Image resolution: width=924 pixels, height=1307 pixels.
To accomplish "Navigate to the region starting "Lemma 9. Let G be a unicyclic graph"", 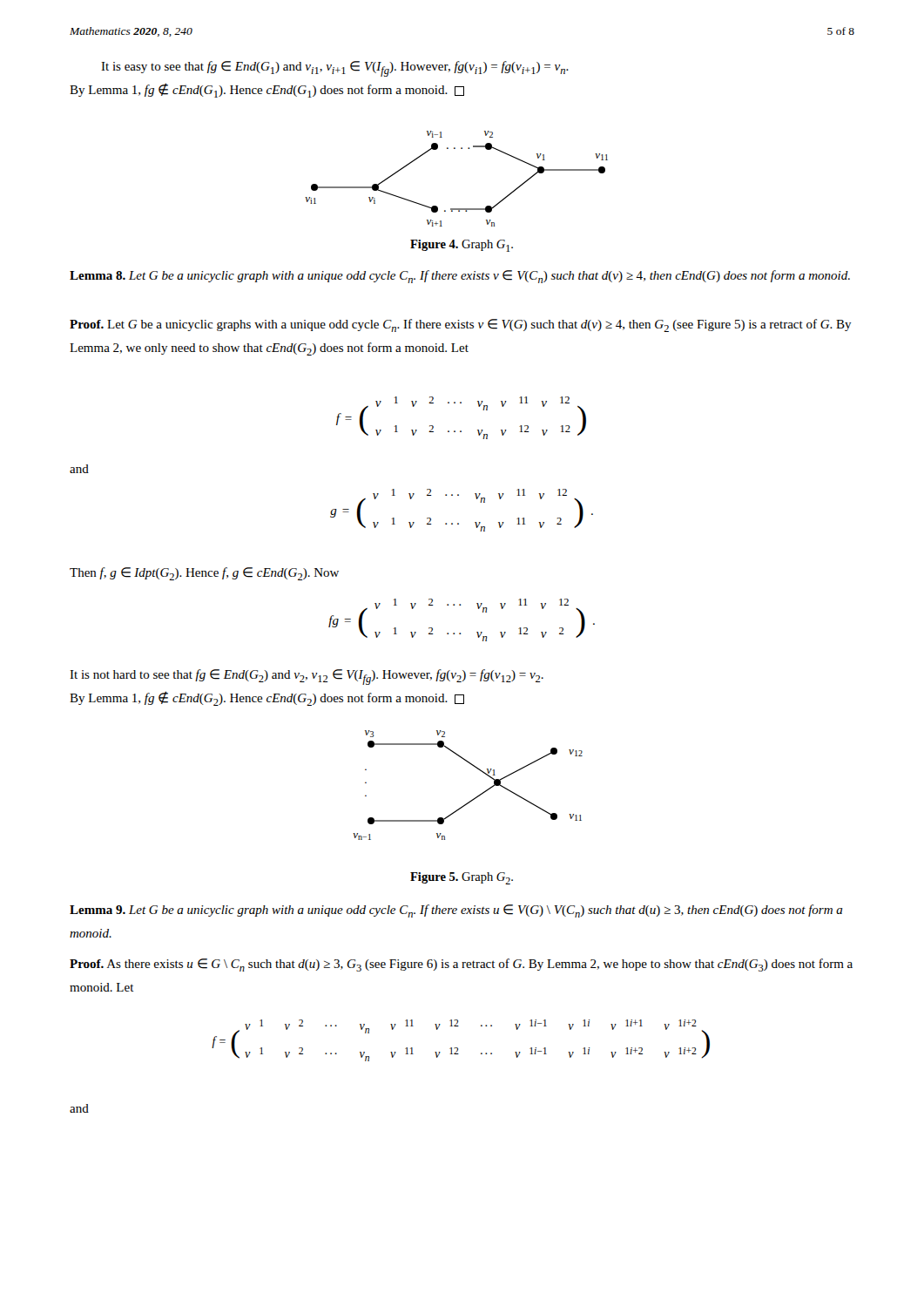I will click(456, 921).
